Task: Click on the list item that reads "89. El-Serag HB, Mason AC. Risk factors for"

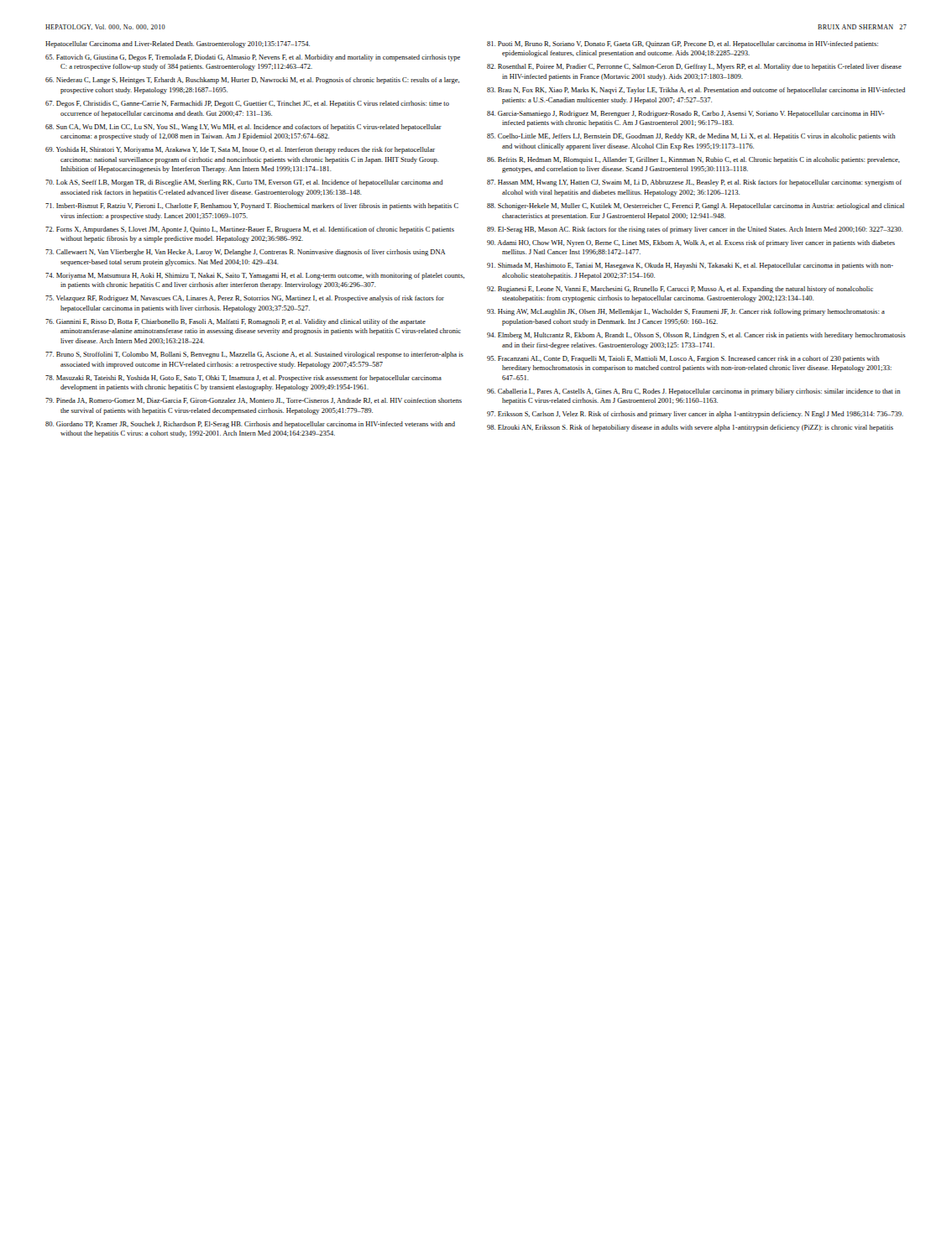Action: pyautogui.click(x=695, y=229)
